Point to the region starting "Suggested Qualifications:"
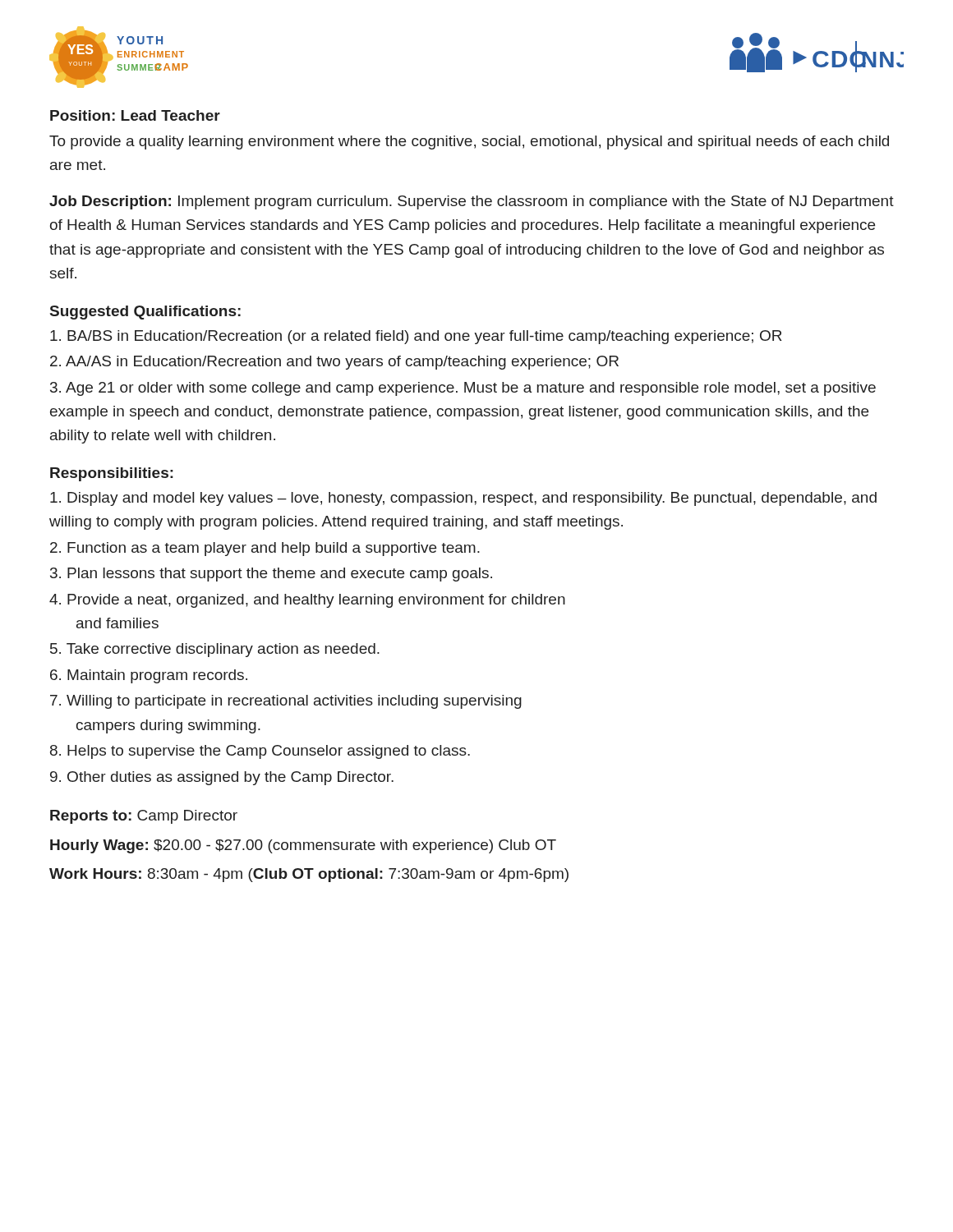The width and height of the screenshot is (953, 1232). click(x=146, y=311)
